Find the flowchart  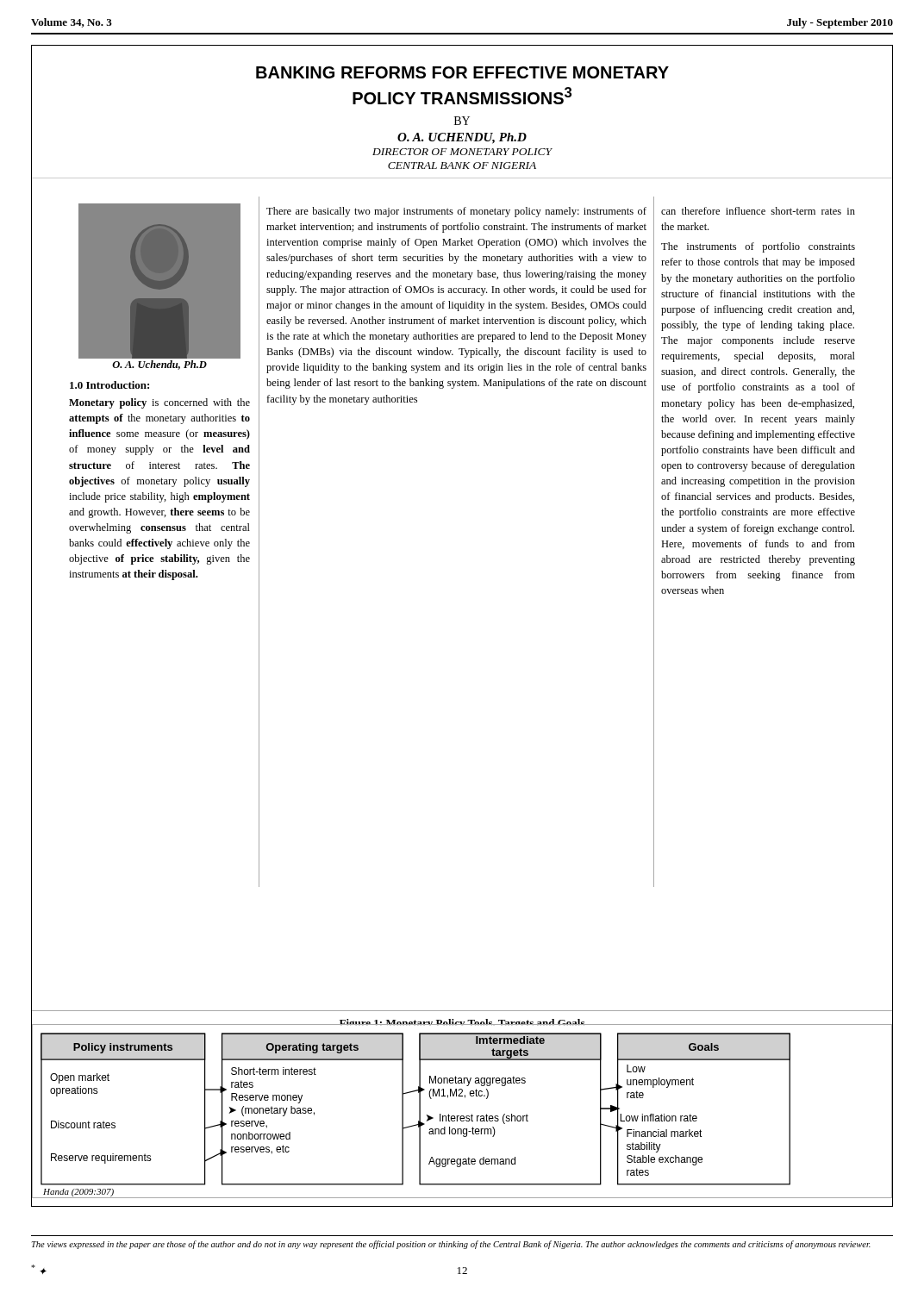(462, 1111)
